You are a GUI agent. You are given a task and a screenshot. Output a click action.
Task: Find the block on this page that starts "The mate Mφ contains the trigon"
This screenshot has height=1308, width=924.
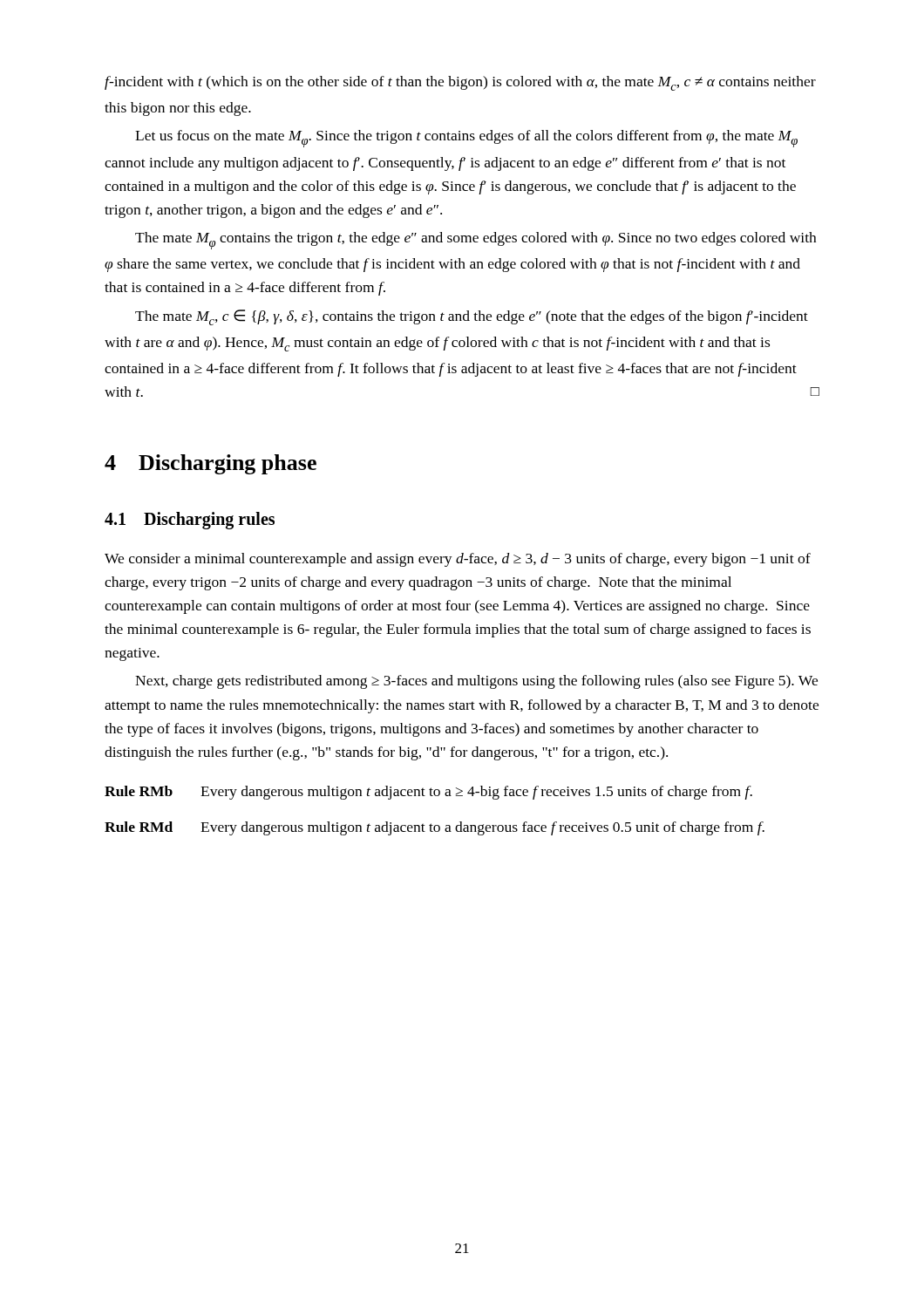pyautogui.click(x=461, y=262)
